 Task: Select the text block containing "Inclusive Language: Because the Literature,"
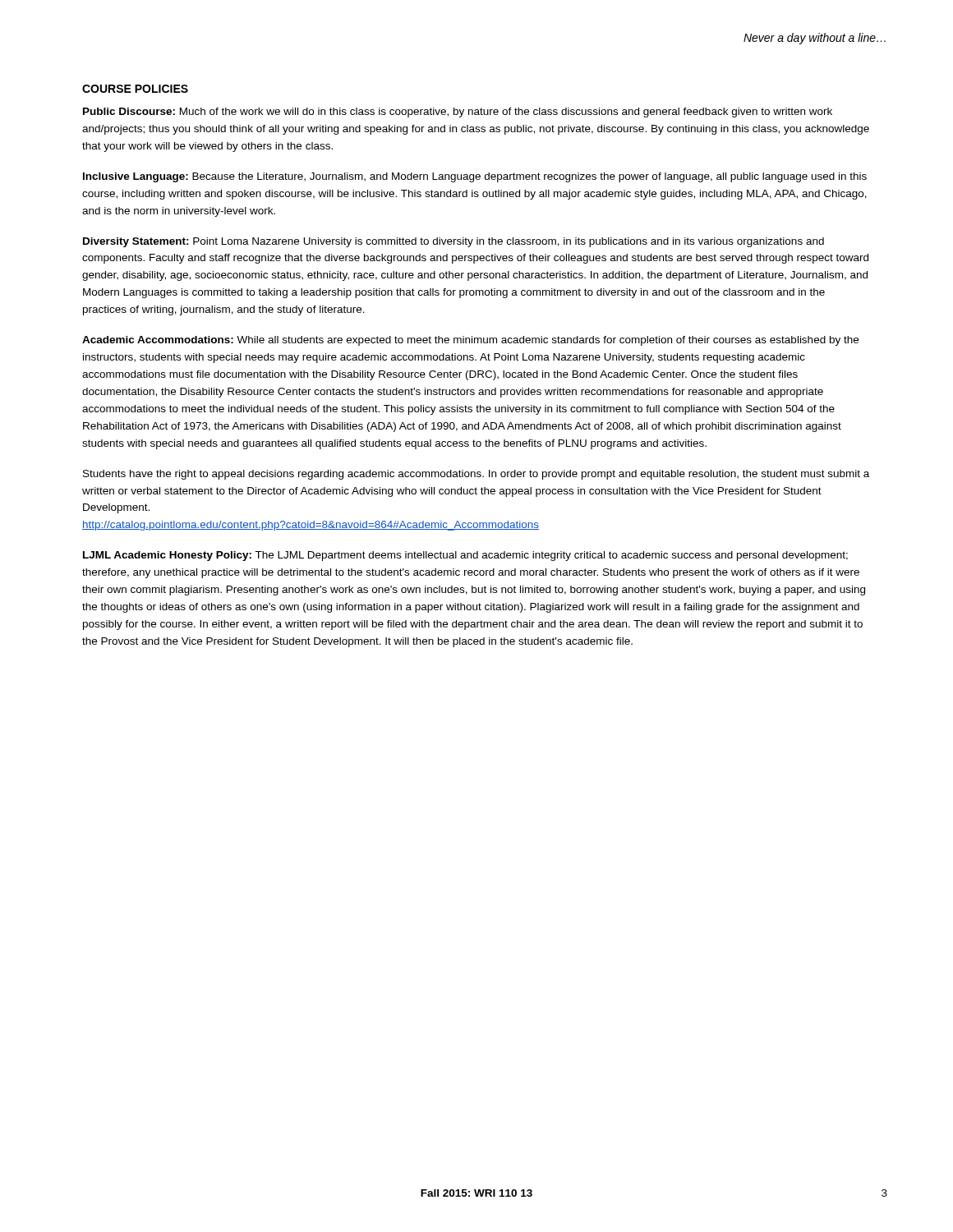pyautogui.click(x=475, y=193)
